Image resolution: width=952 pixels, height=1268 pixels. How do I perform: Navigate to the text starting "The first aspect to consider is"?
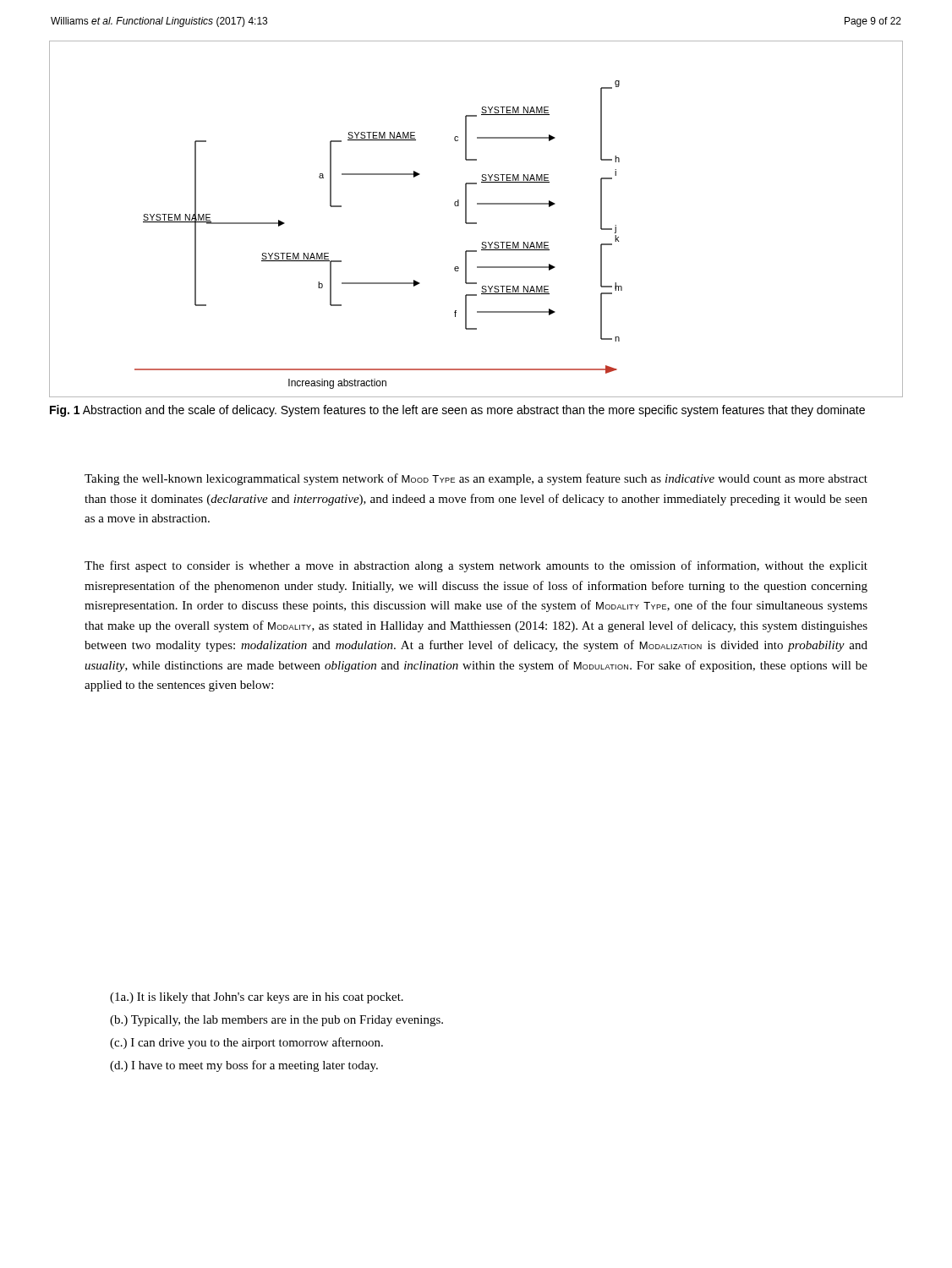pos(476,625)
